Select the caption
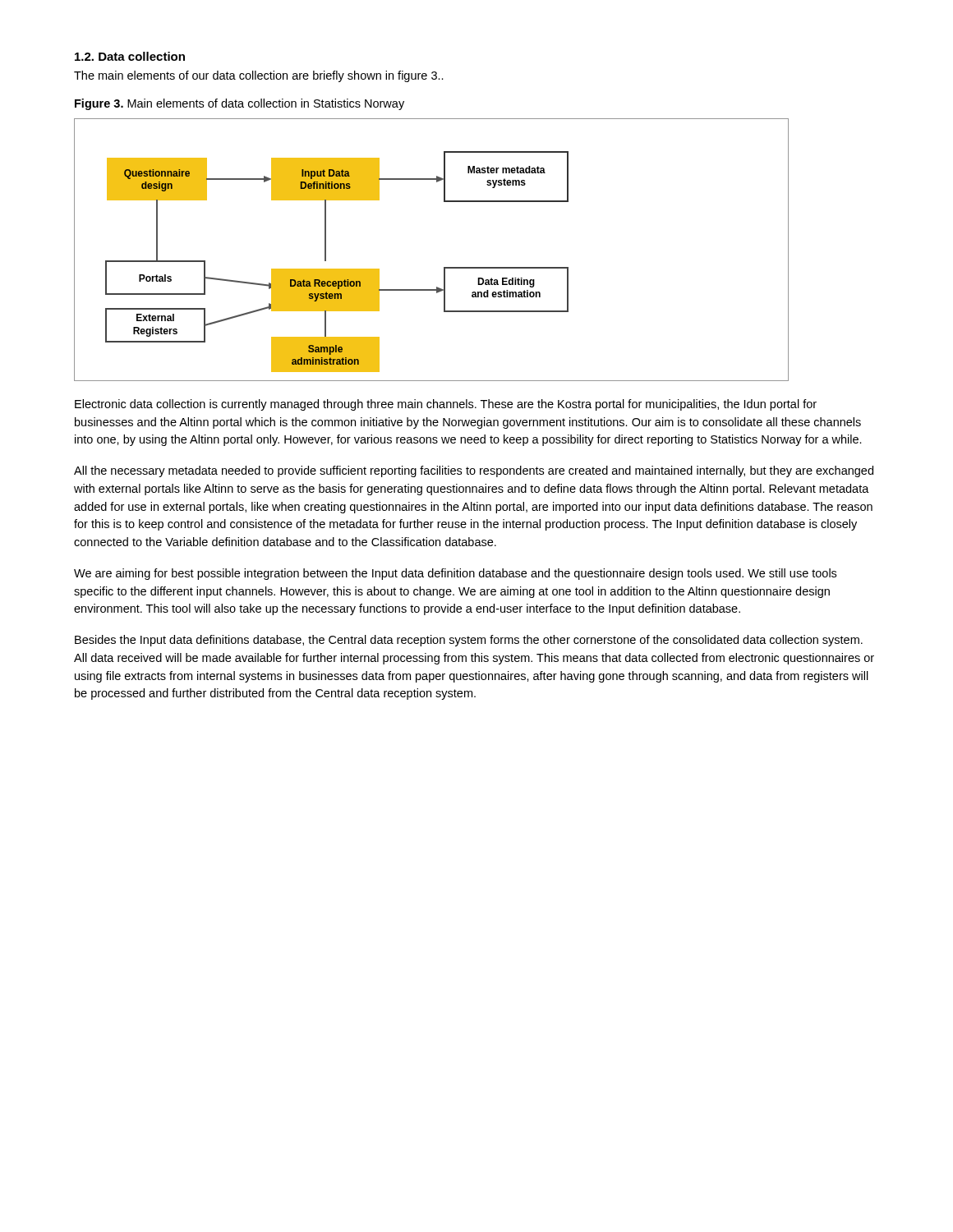The height and width of the screenshot is (1232, 953). pos(239,103)
